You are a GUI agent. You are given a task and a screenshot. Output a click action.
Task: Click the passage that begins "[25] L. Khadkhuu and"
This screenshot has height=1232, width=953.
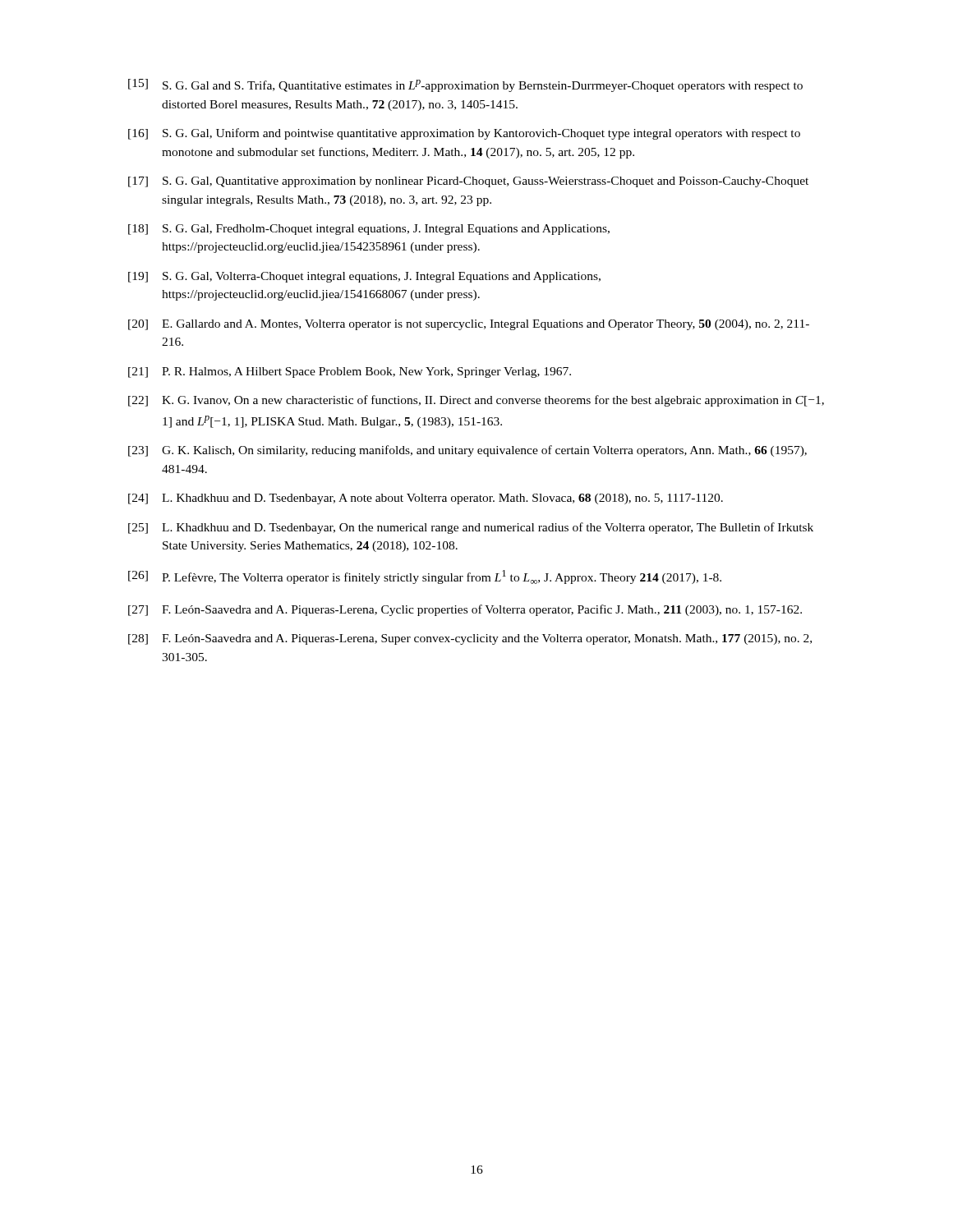(476, 537)
